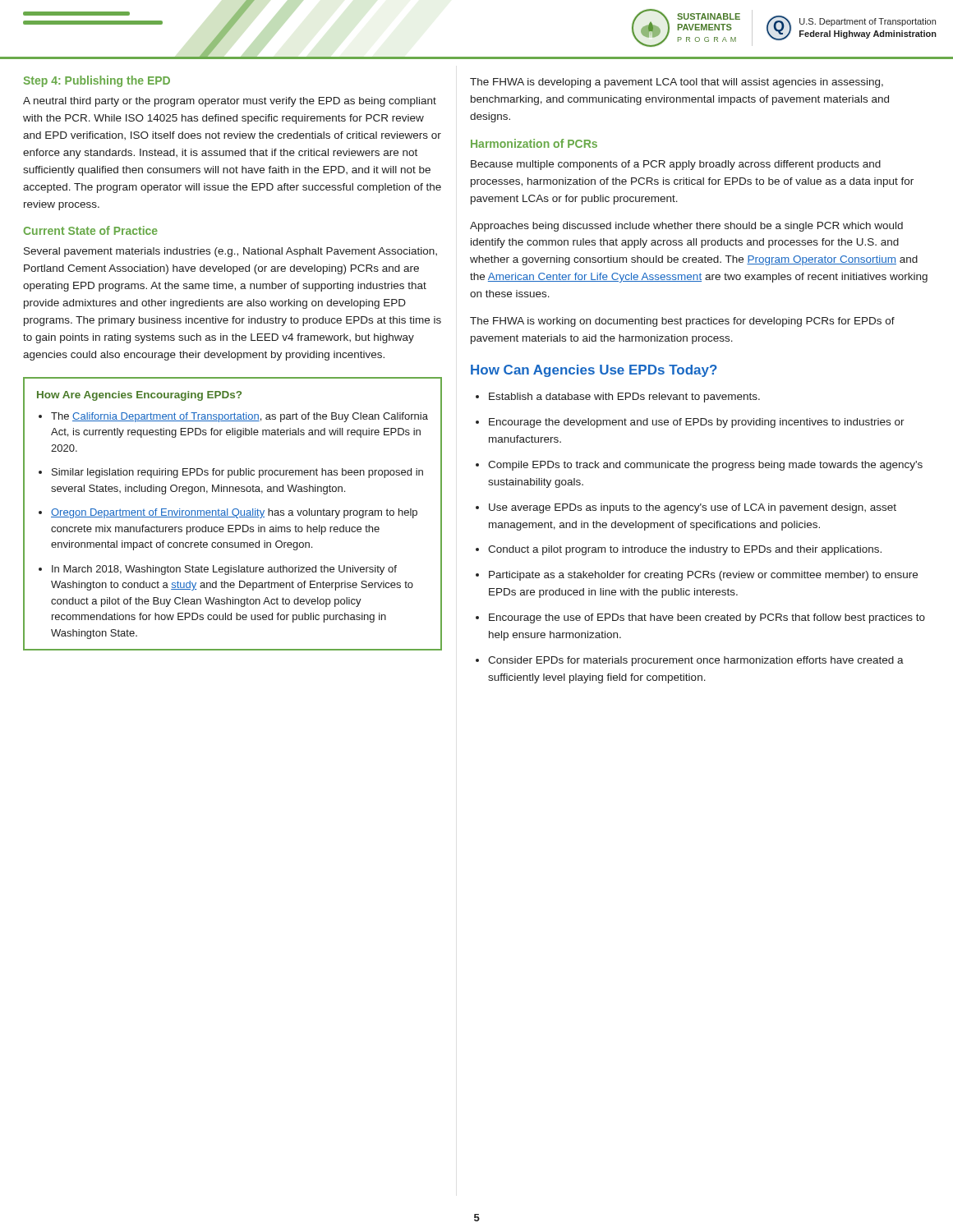Screen dimensions: 1232x953
Task: Click on the list item with the text "The California Department of"
Action: pyautogui.click(x=239, y=432)
